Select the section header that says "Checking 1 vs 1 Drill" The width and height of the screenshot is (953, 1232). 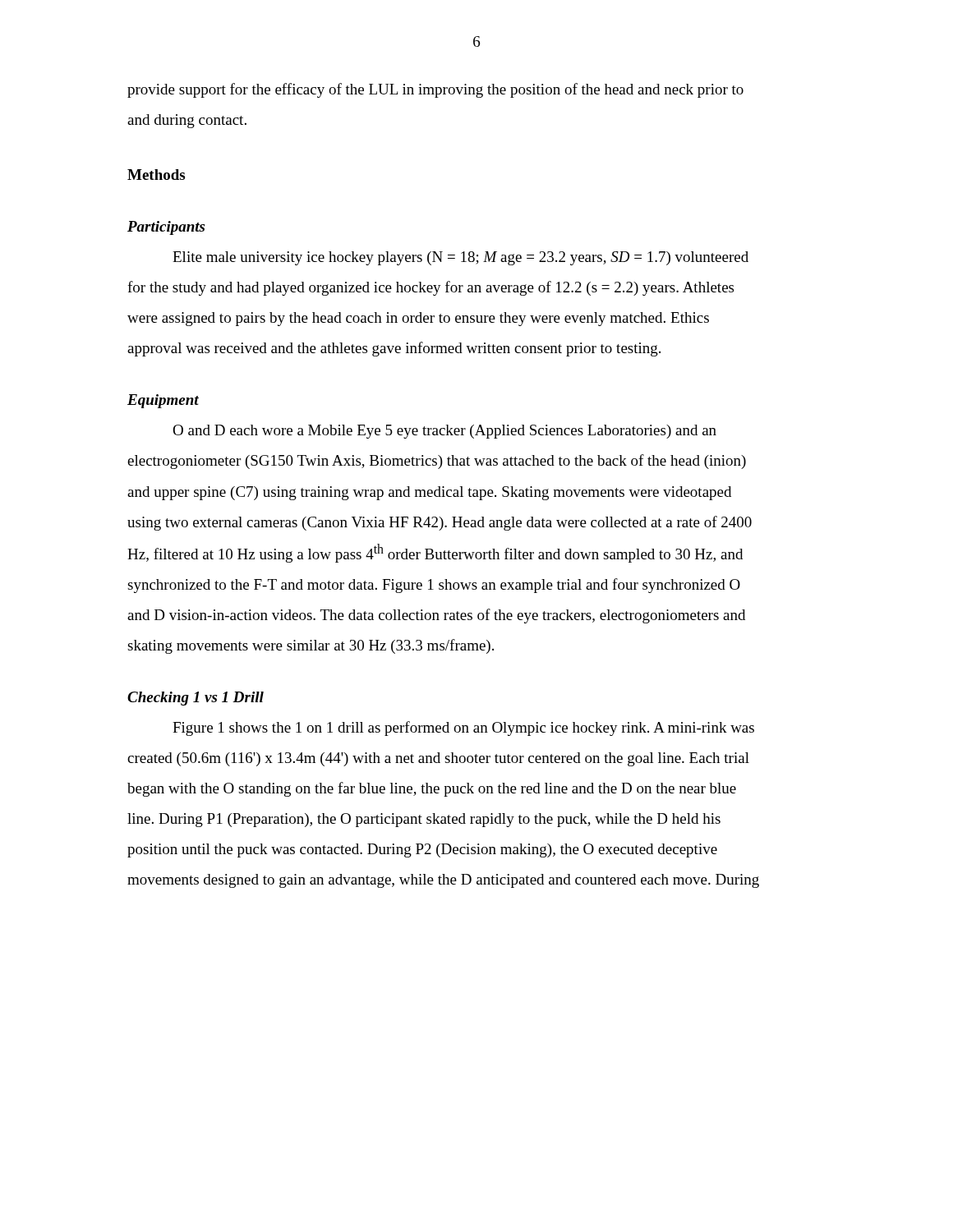[x=196, y=699]
